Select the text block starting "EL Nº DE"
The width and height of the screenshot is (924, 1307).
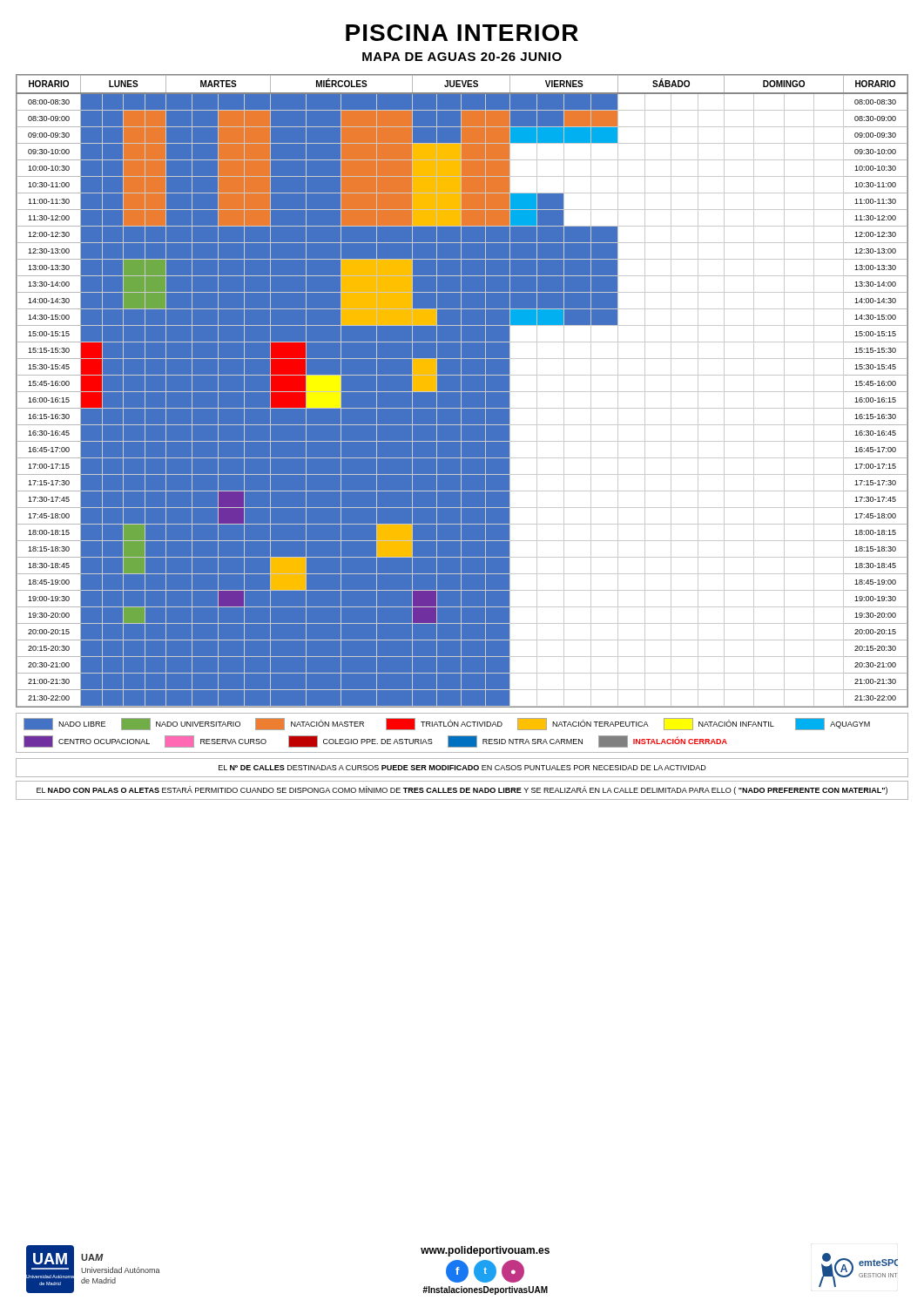pos(462,768)
